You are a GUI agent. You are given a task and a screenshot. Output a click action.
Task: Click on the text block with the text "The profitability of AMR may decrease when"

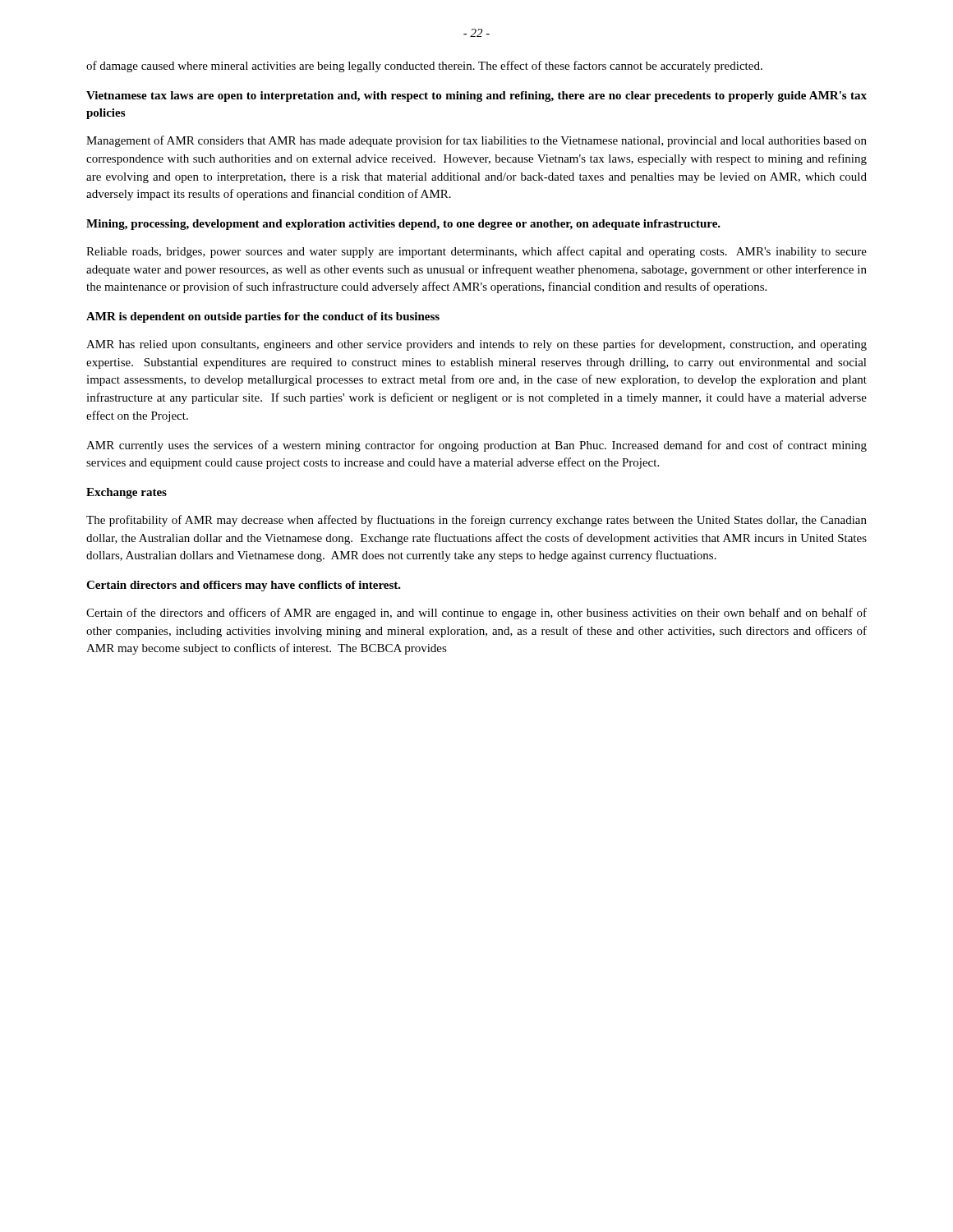[476, 538]
